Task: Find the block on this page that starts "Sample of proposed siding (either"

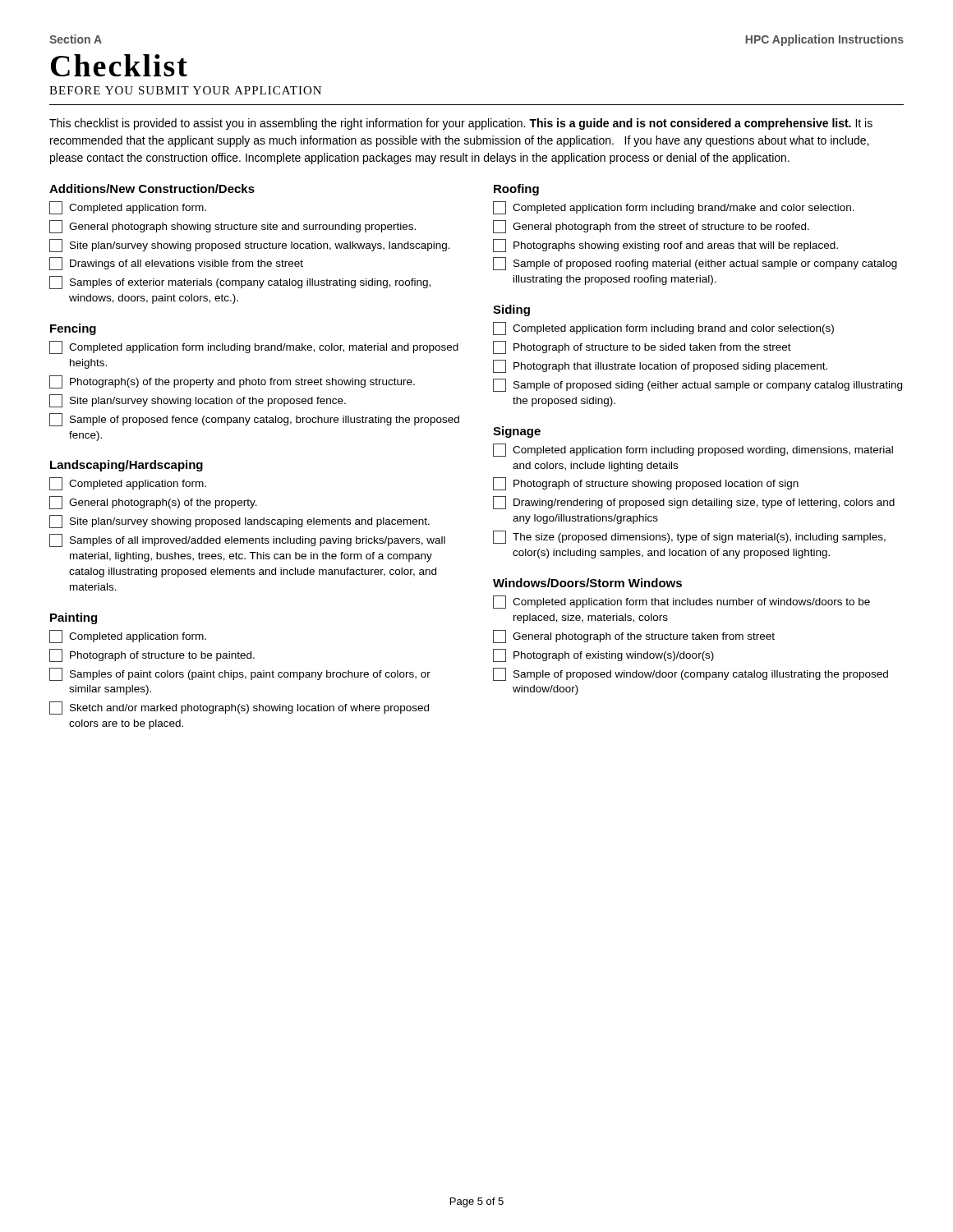Action: 698,393
